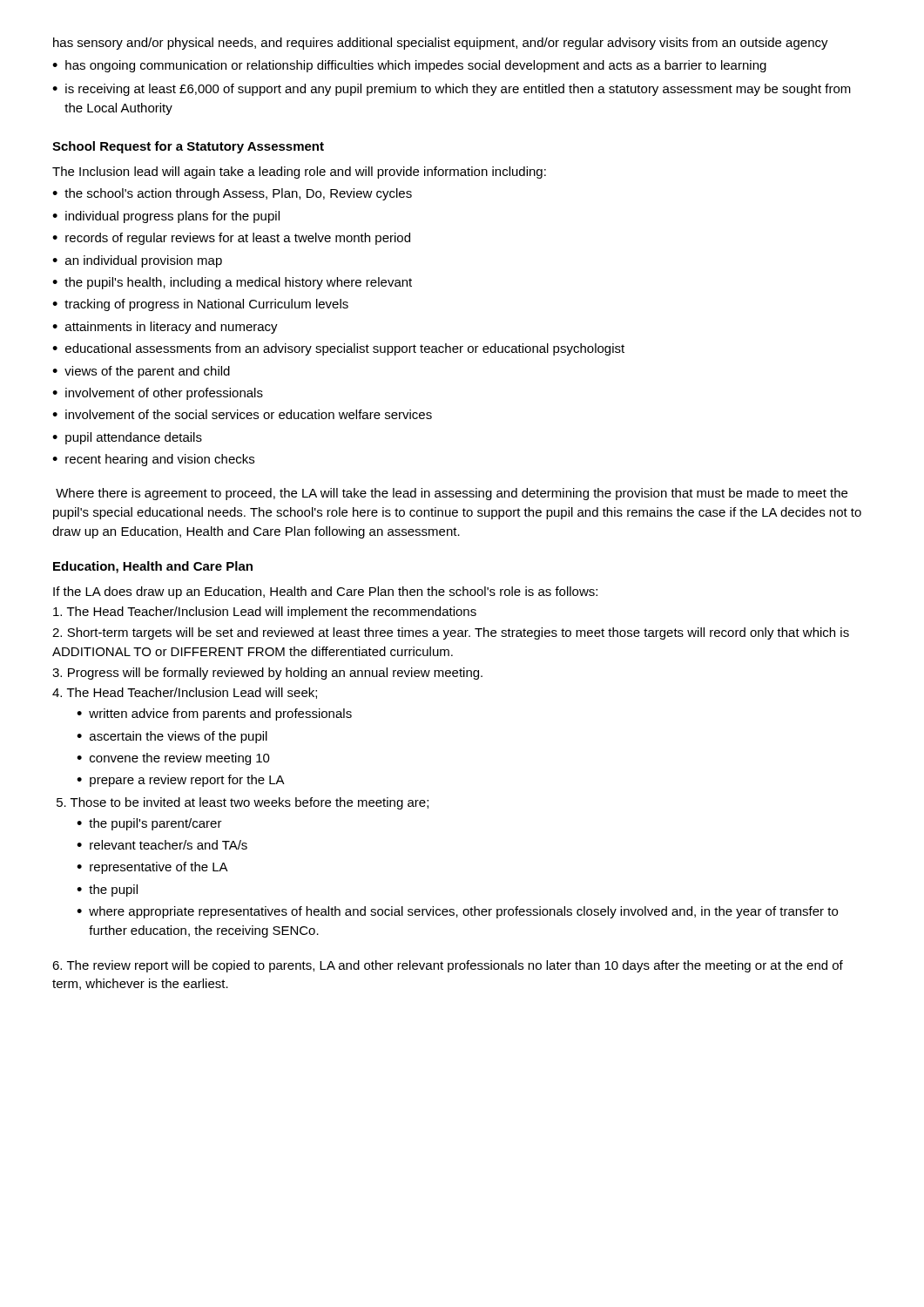Point to the block beginning "Where there is agreement to"
Viewport: 924px width, 1307px height.
(457, 512)
